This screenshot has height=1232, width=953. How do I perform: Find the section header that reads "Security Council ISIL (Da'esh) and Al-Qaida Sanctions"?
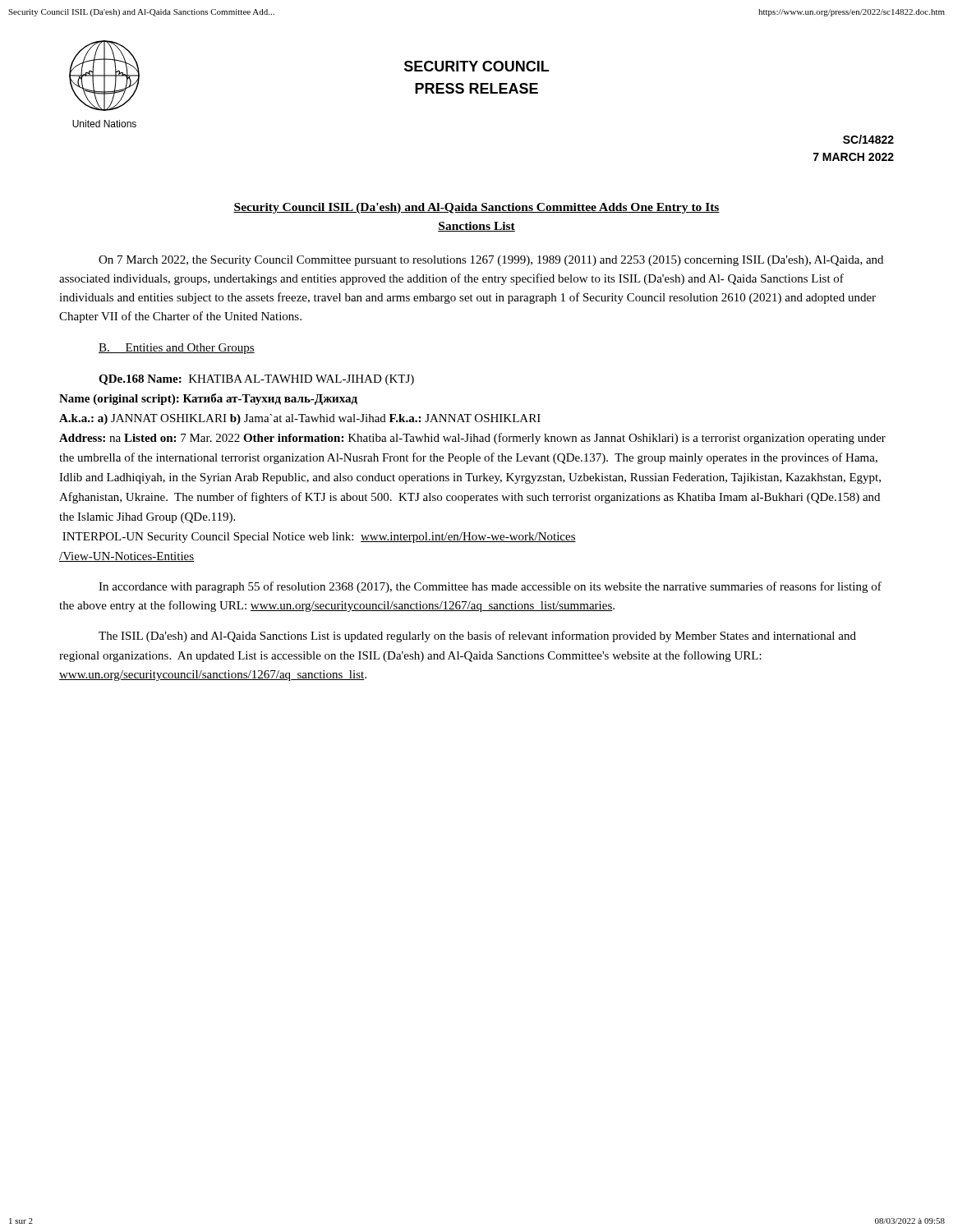476,216
